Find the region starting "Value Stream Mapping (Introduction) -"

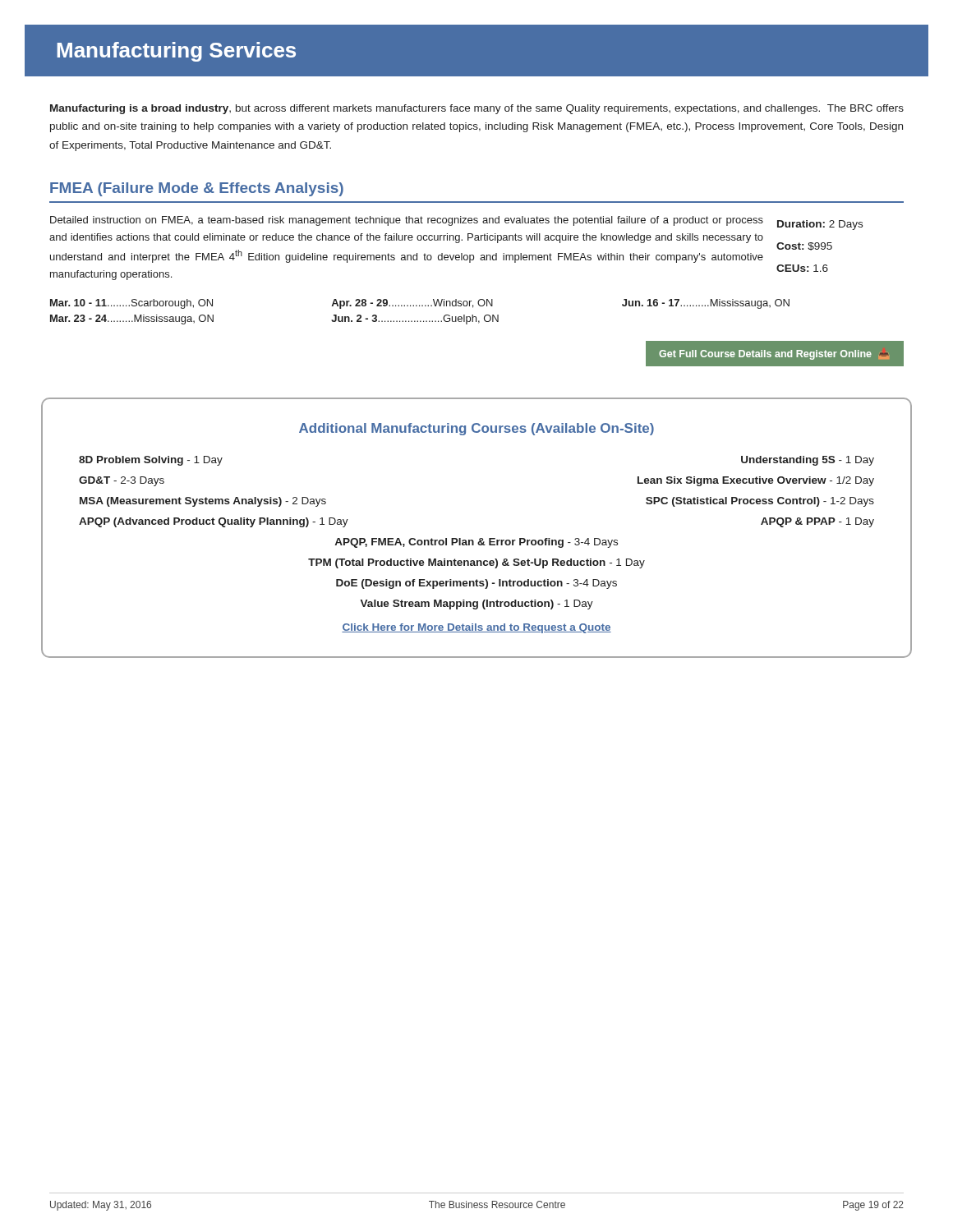pos(476,603)
